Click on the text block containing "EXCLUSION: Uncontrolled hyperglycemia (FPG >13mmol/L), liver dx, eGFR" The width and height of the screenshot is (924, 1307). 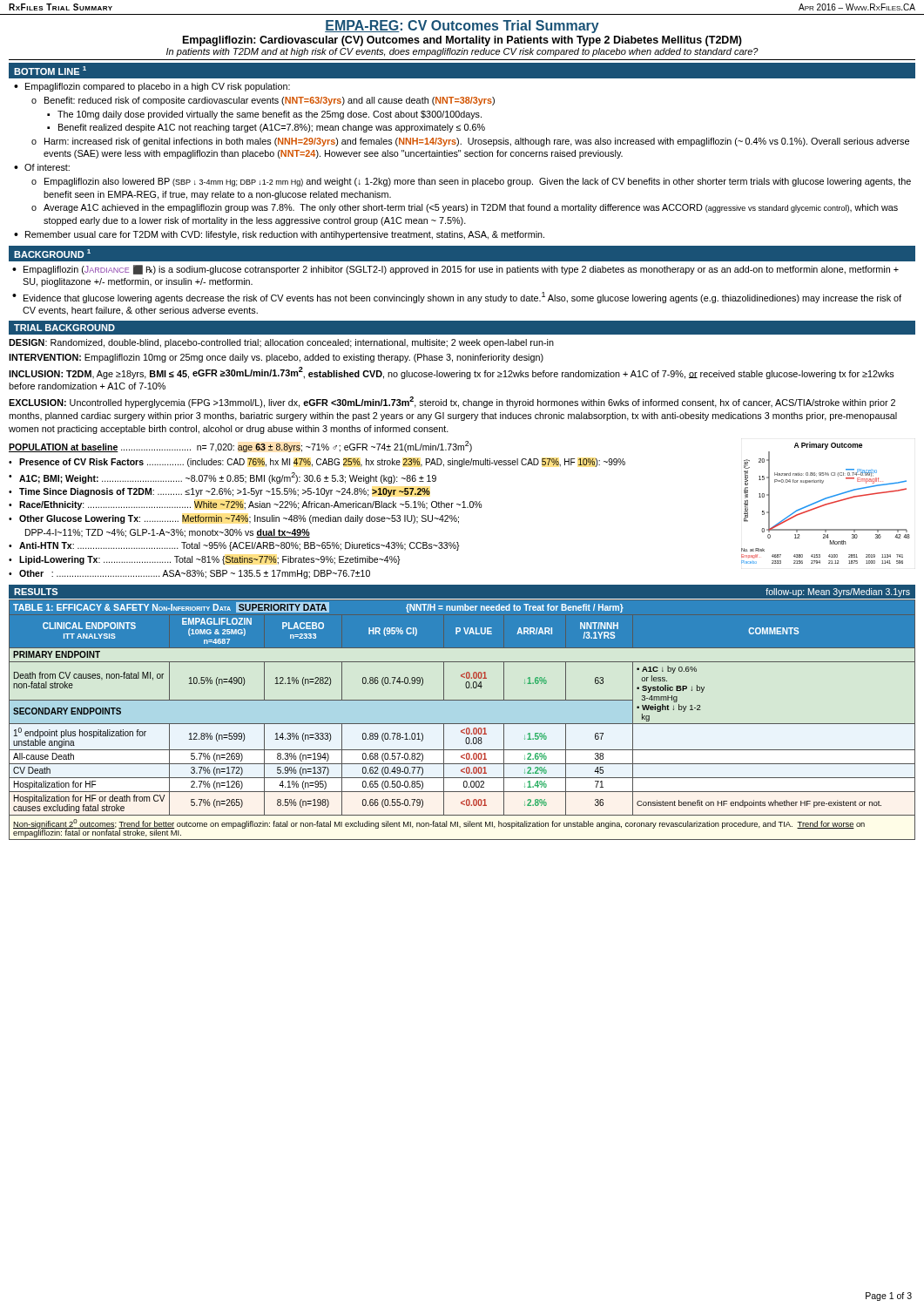click(453, 415)
